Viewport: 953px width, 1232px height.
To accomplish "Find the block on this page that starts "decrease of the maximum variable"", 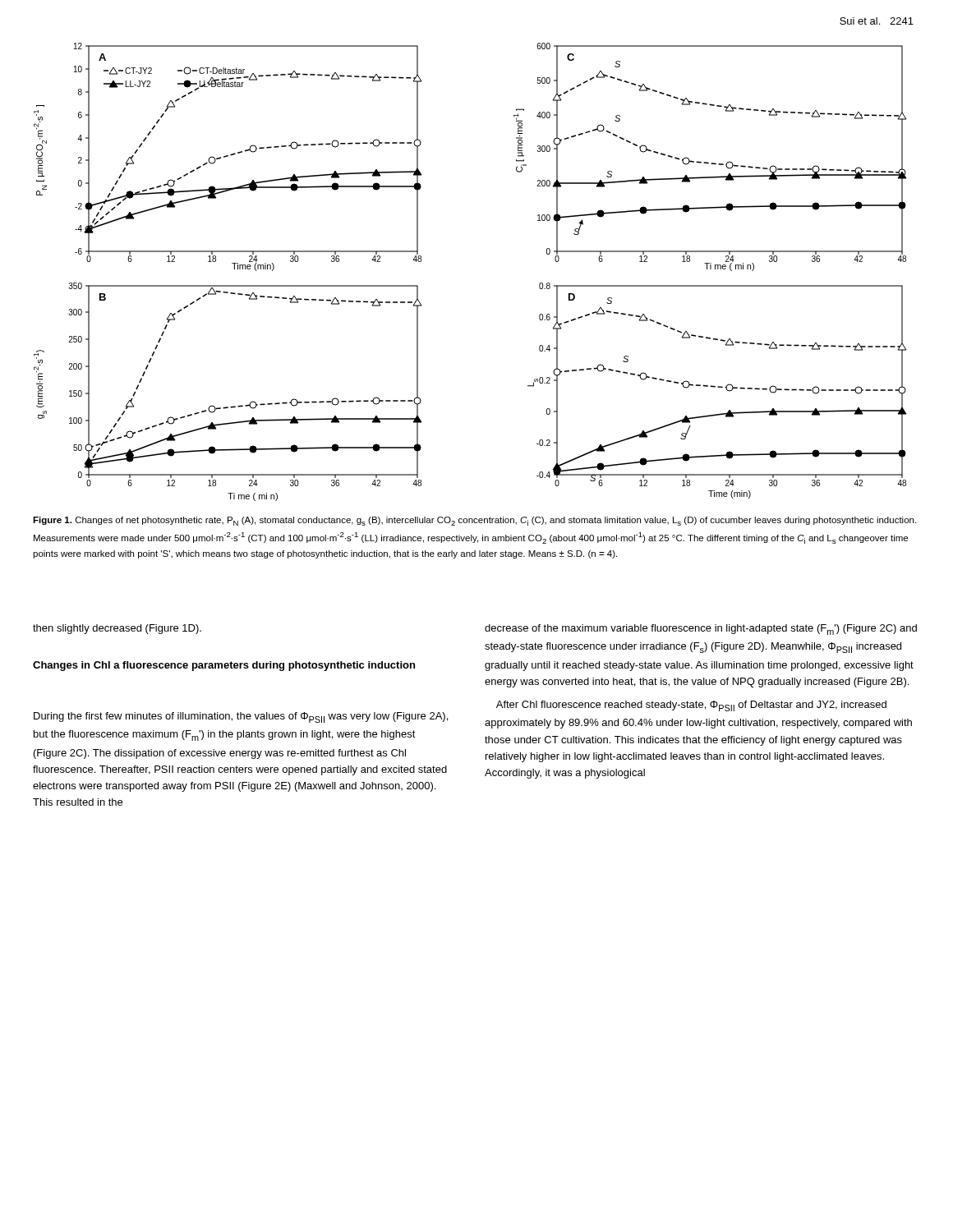I will 702,701.
